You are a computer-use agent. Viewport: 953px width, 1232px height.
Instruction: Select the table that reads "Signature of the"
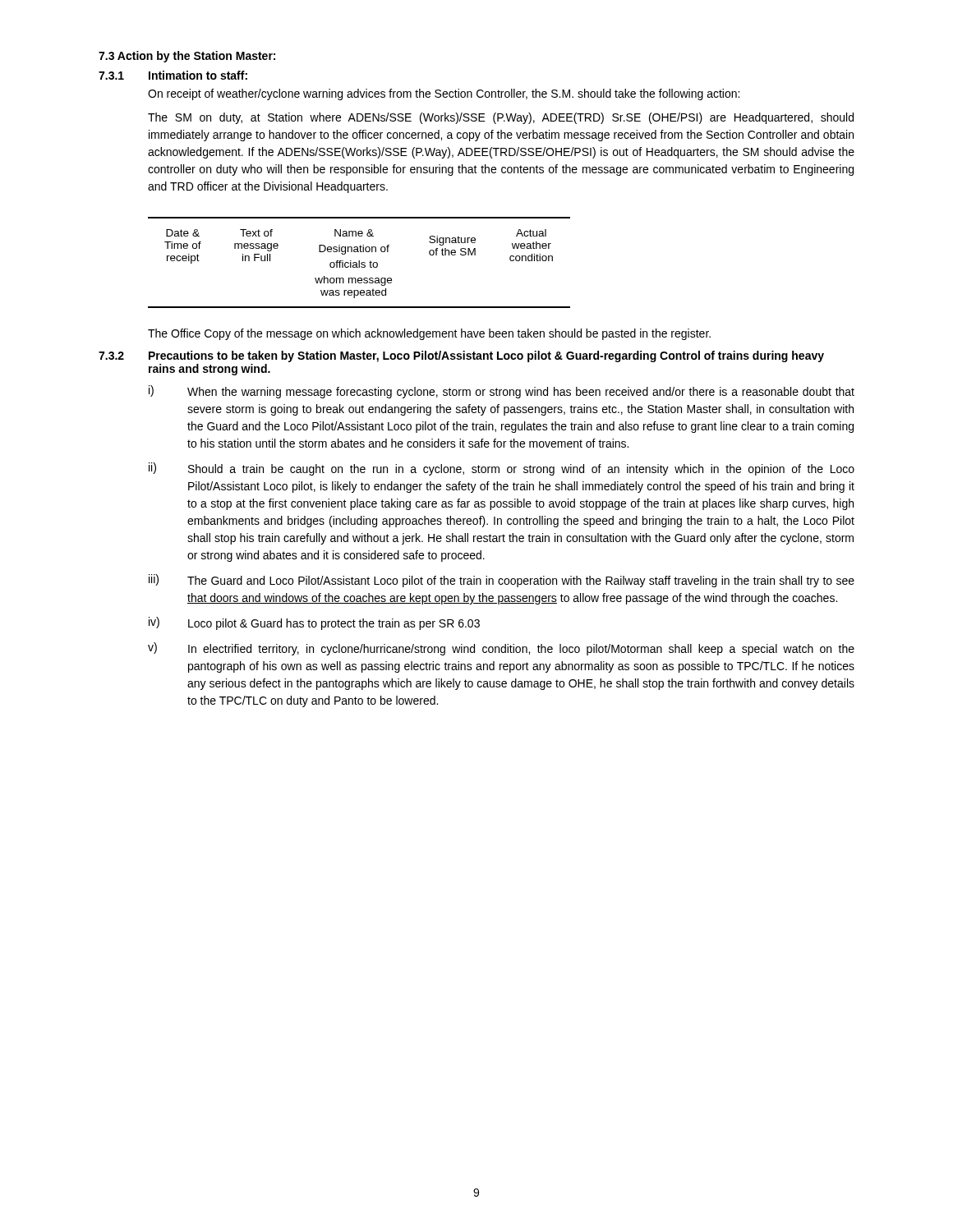[359, 262]
